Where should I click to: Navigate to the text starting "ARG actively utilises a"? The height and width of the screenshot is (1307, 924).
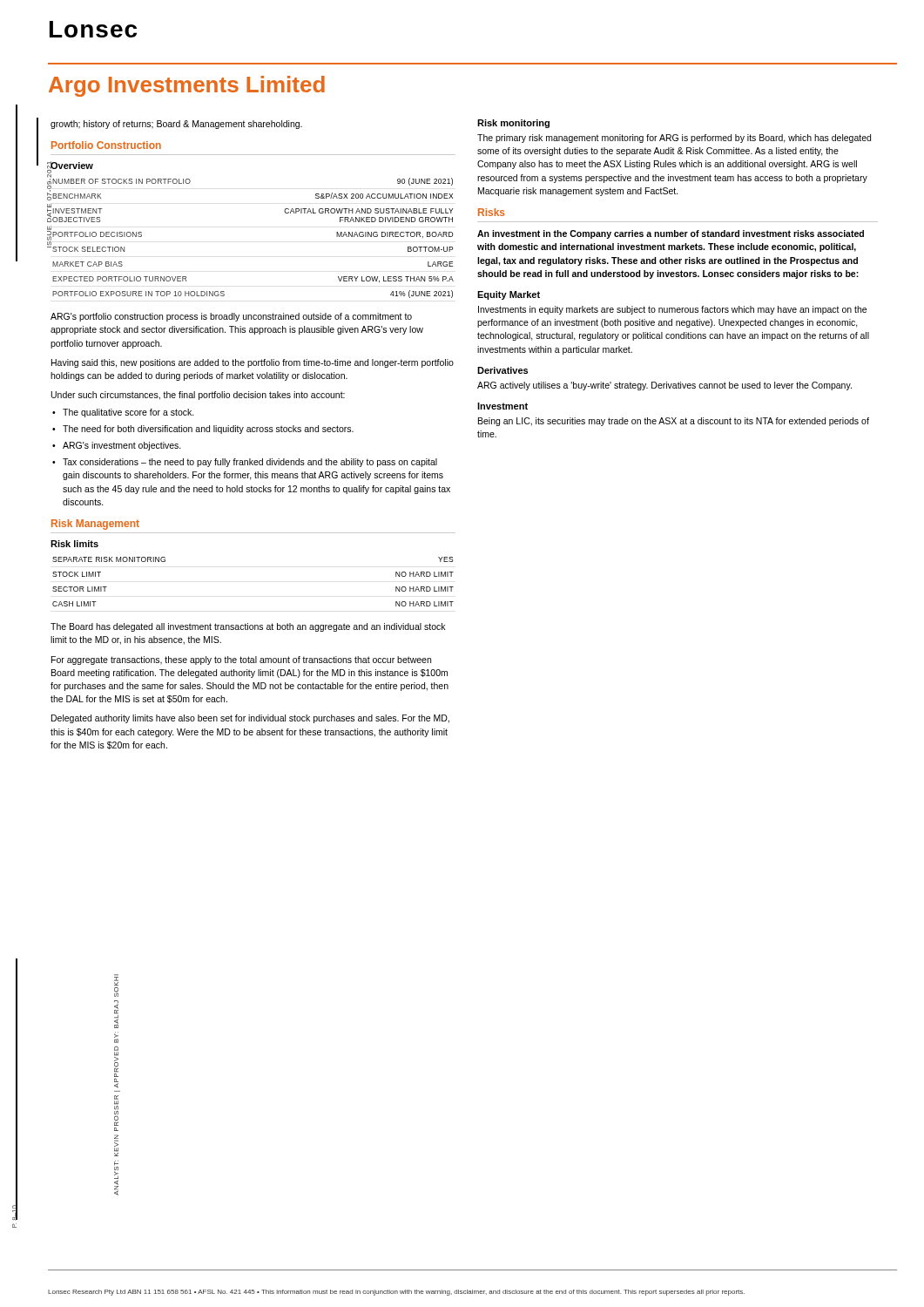click(665, 385)
